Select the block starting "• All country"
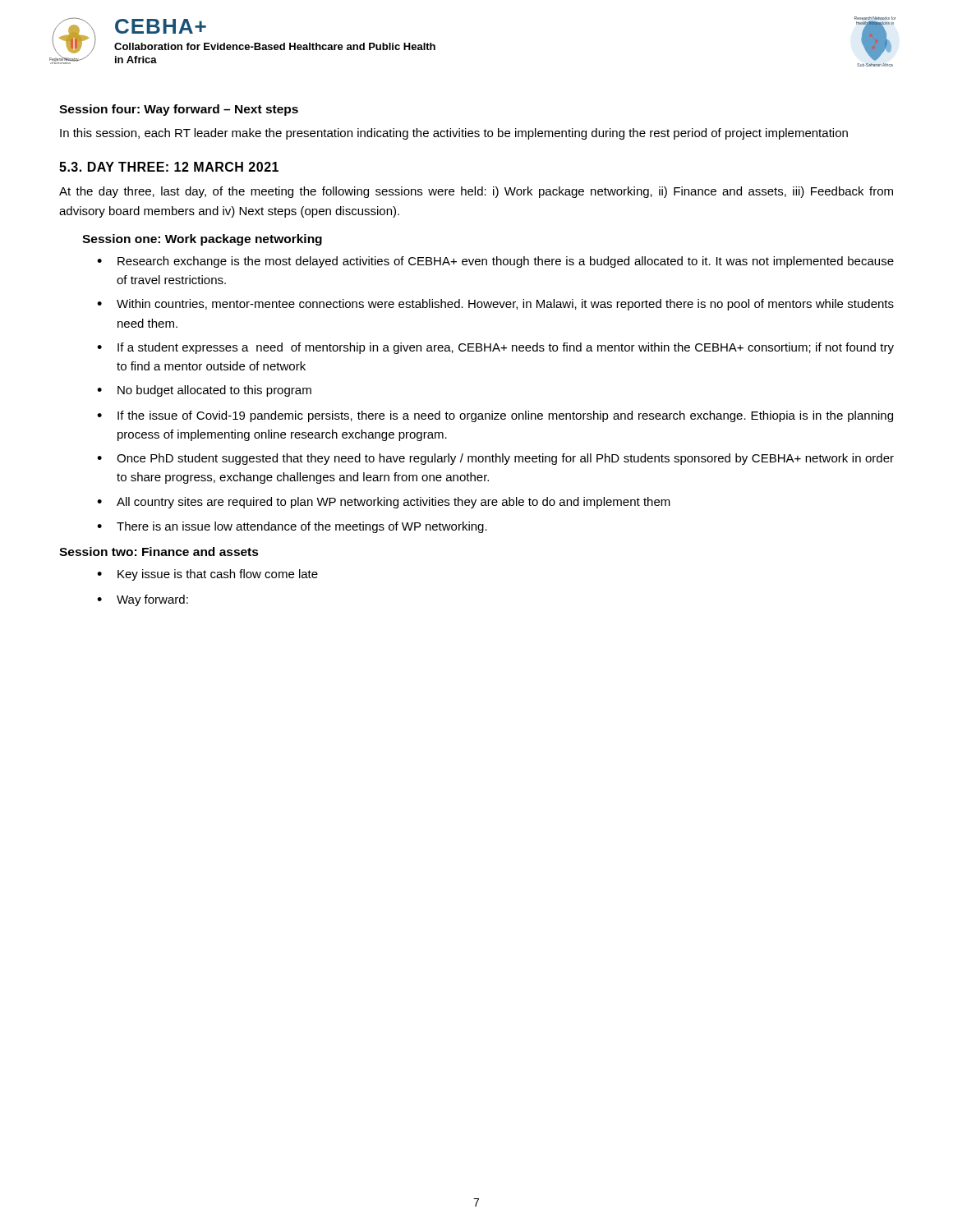 [x=495, y=502]
